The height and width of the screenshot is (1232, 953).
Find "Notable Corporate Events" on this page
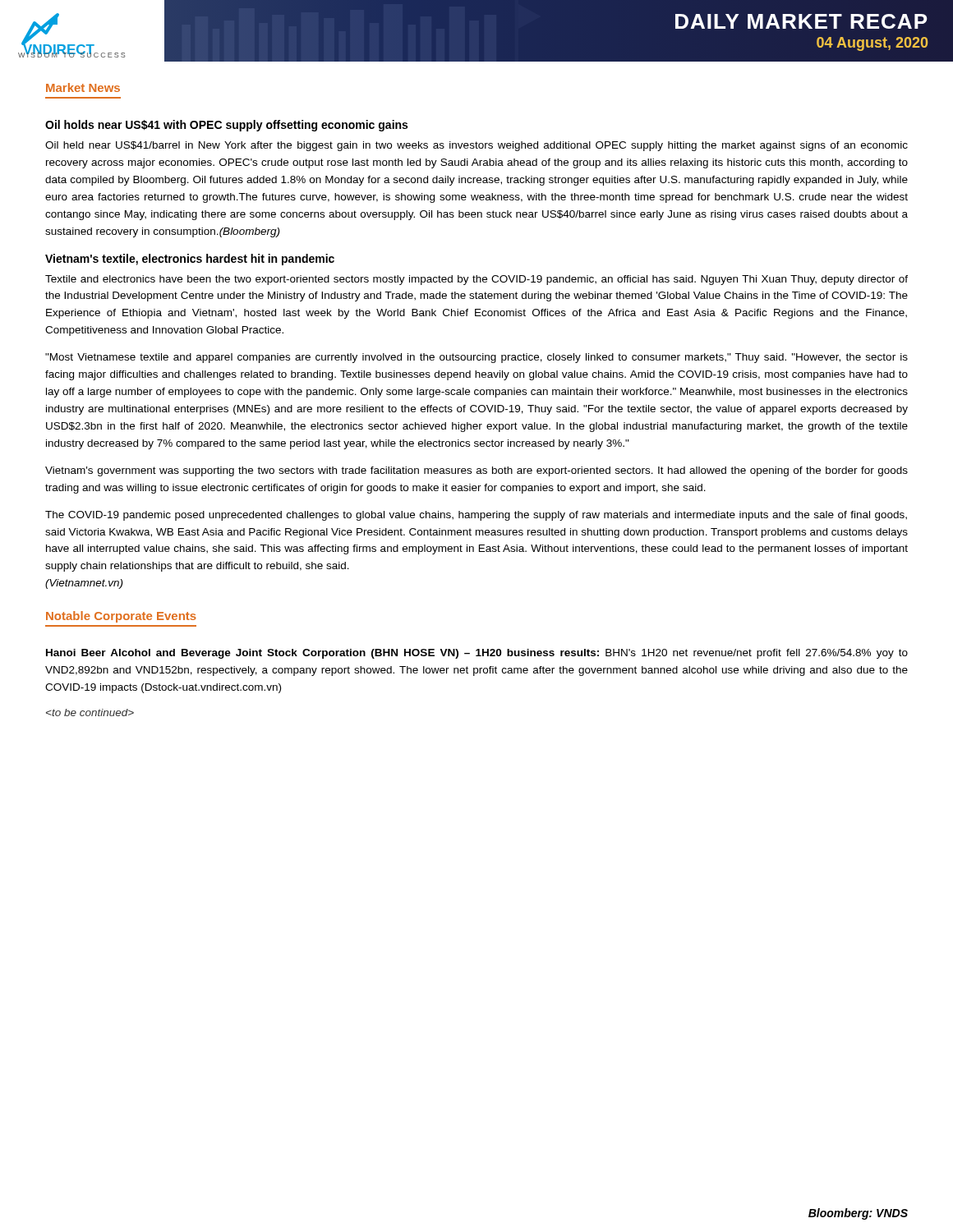point(121,618)
